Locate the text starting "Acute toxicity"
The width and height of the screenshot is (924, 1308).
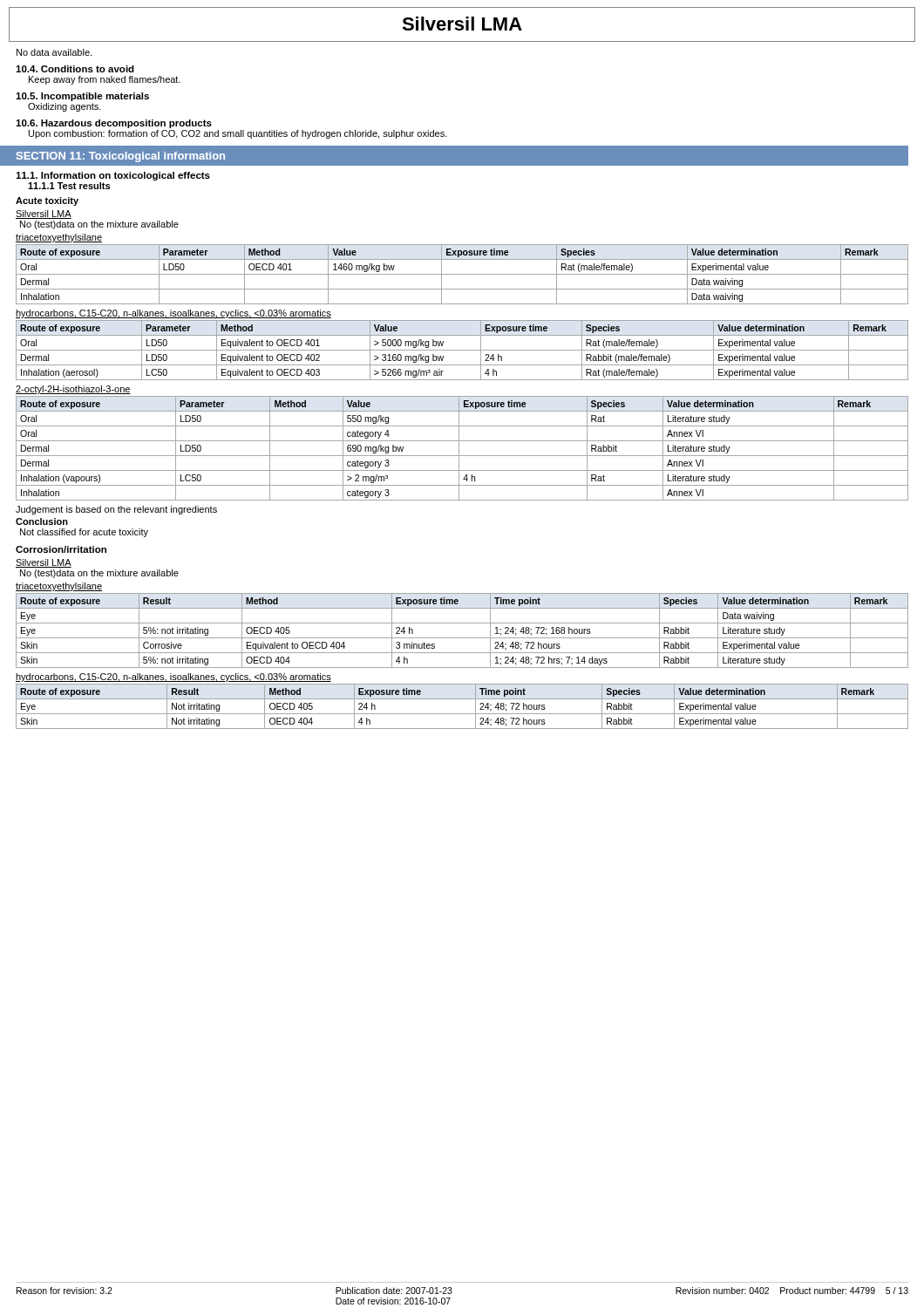[47, 201]
